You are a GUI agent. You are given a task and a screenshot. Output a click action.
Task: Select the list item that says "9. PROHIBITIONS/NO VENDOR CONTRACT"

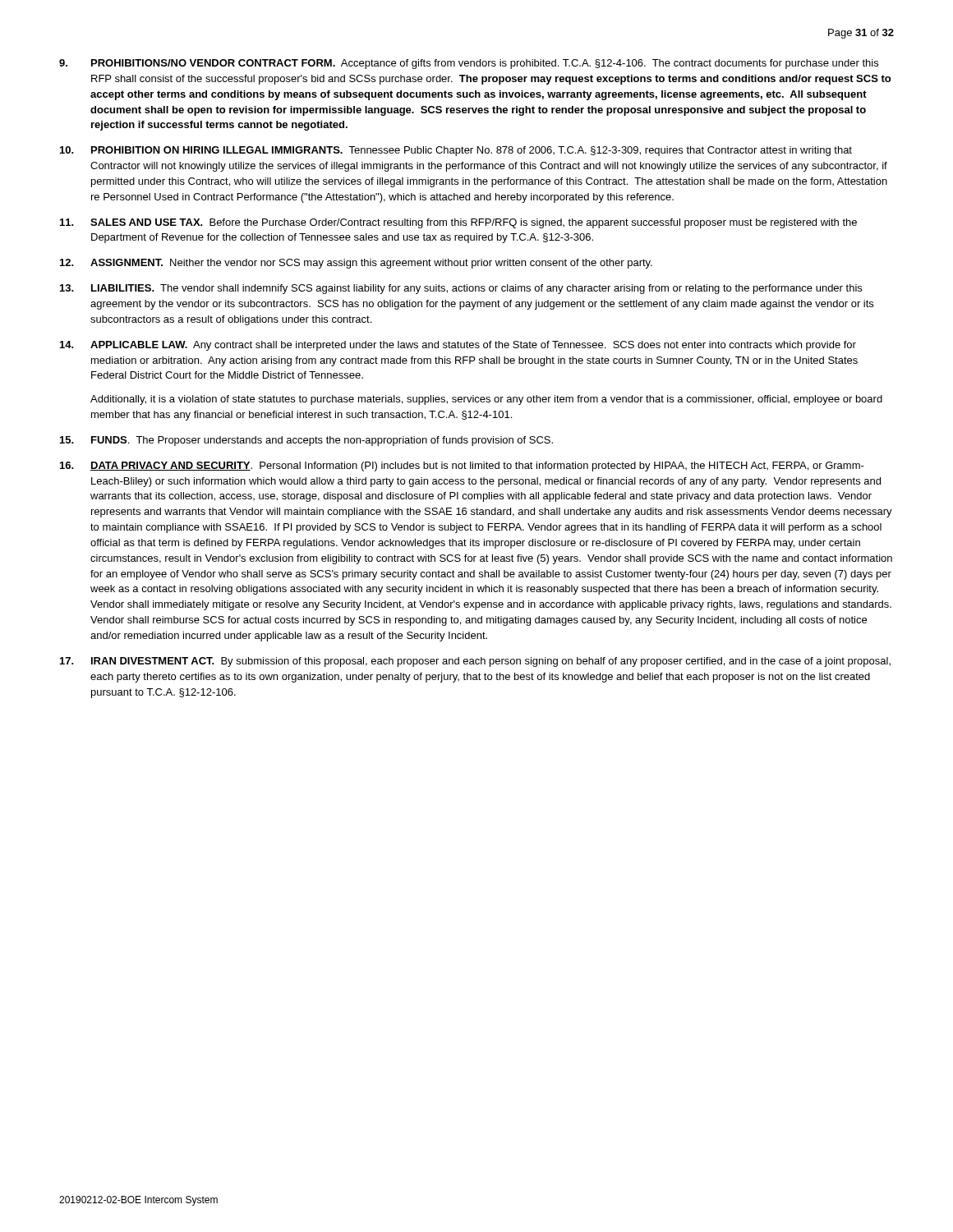[x=476, y=94]
